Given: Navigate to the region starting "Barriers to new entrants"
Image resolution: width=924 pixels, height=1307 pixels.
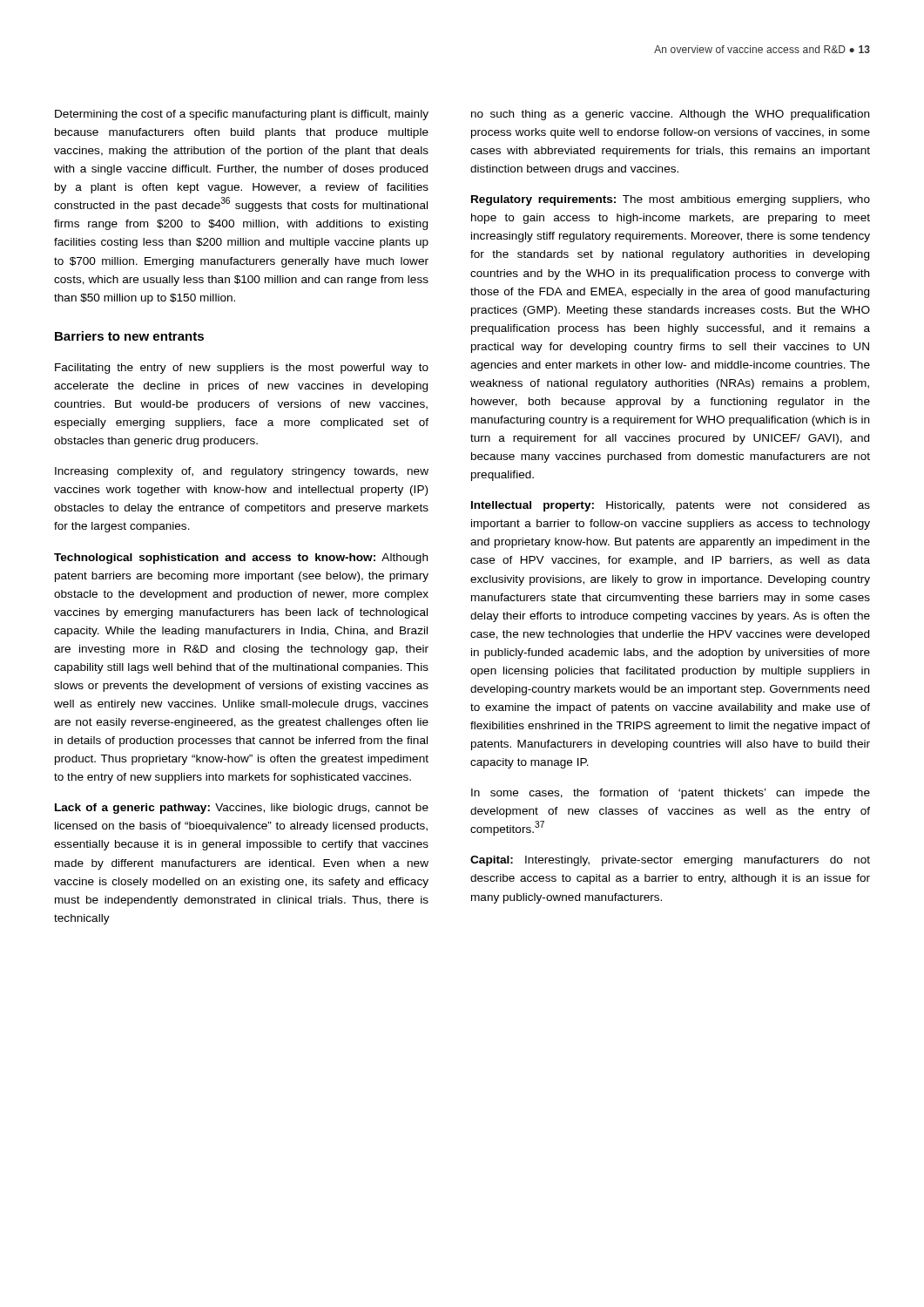Looking at the screenshot, I should pyautogui.click(x=129, y=336).
